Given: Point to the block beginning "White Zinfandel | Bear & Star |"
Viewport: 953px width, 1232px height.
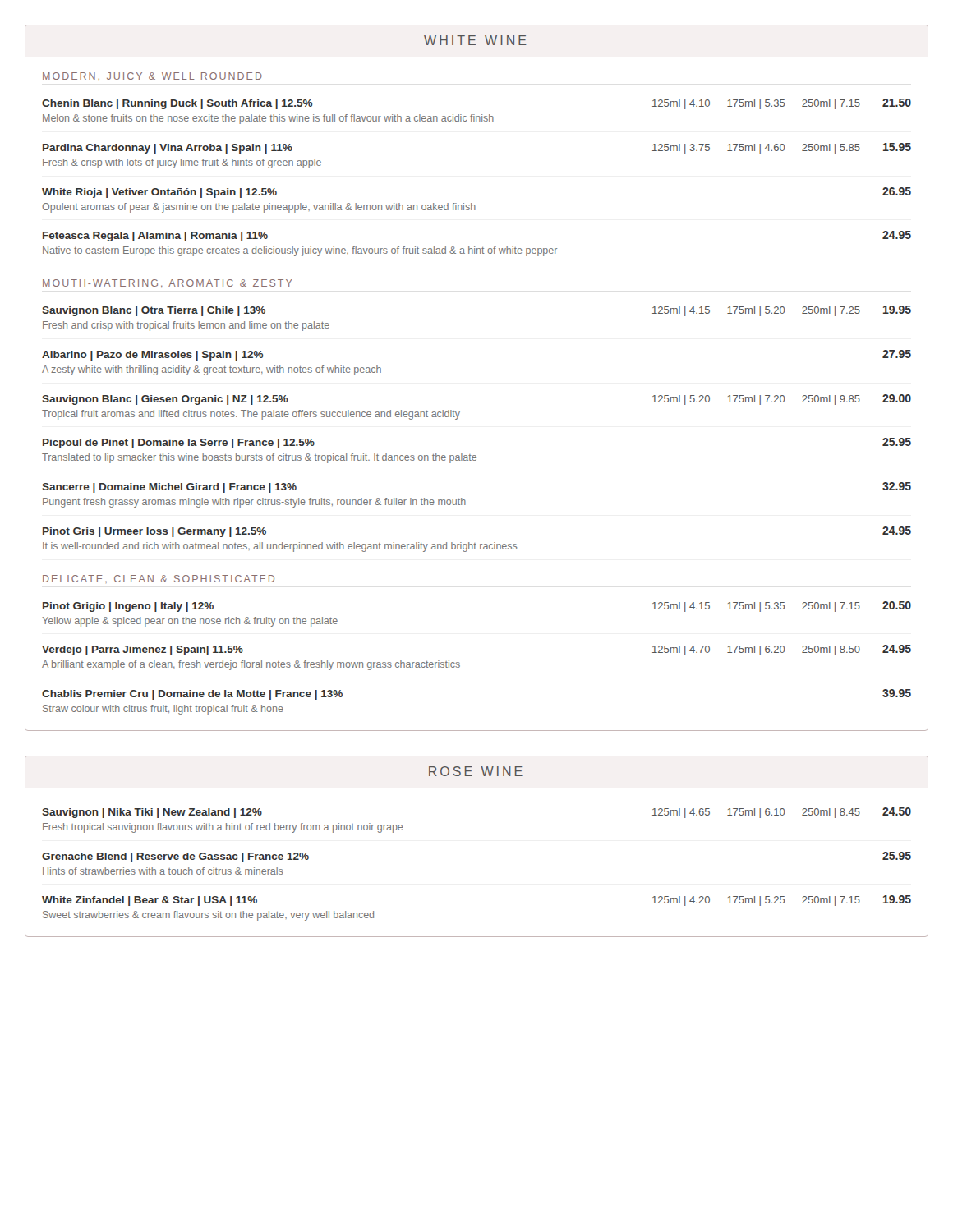Looking at the screenshot, I should click(x=150, y=901).
